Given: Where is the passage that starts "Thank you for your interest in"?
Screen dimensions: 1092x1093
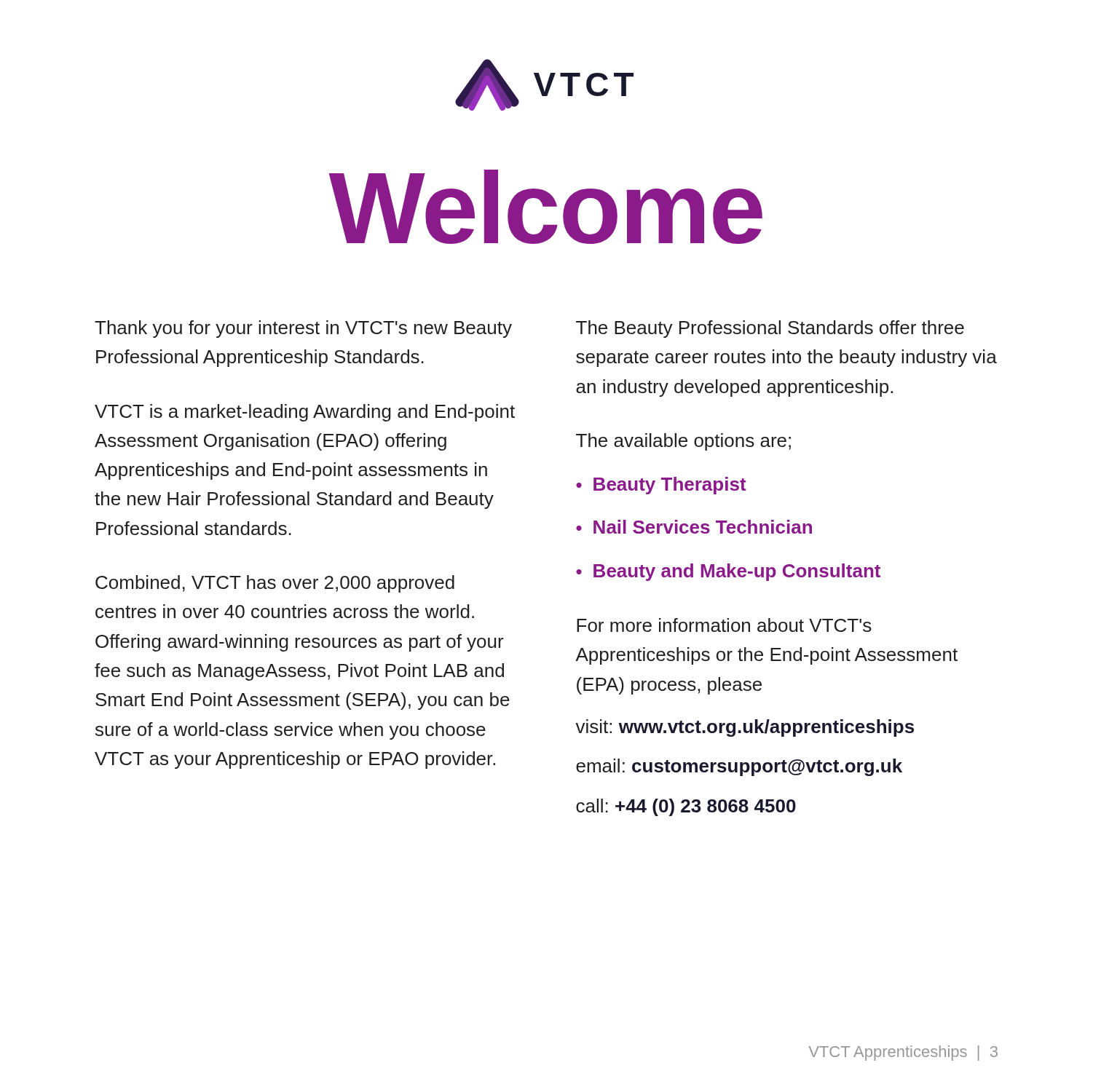Looking at the screenshot, I should (303, 342).
